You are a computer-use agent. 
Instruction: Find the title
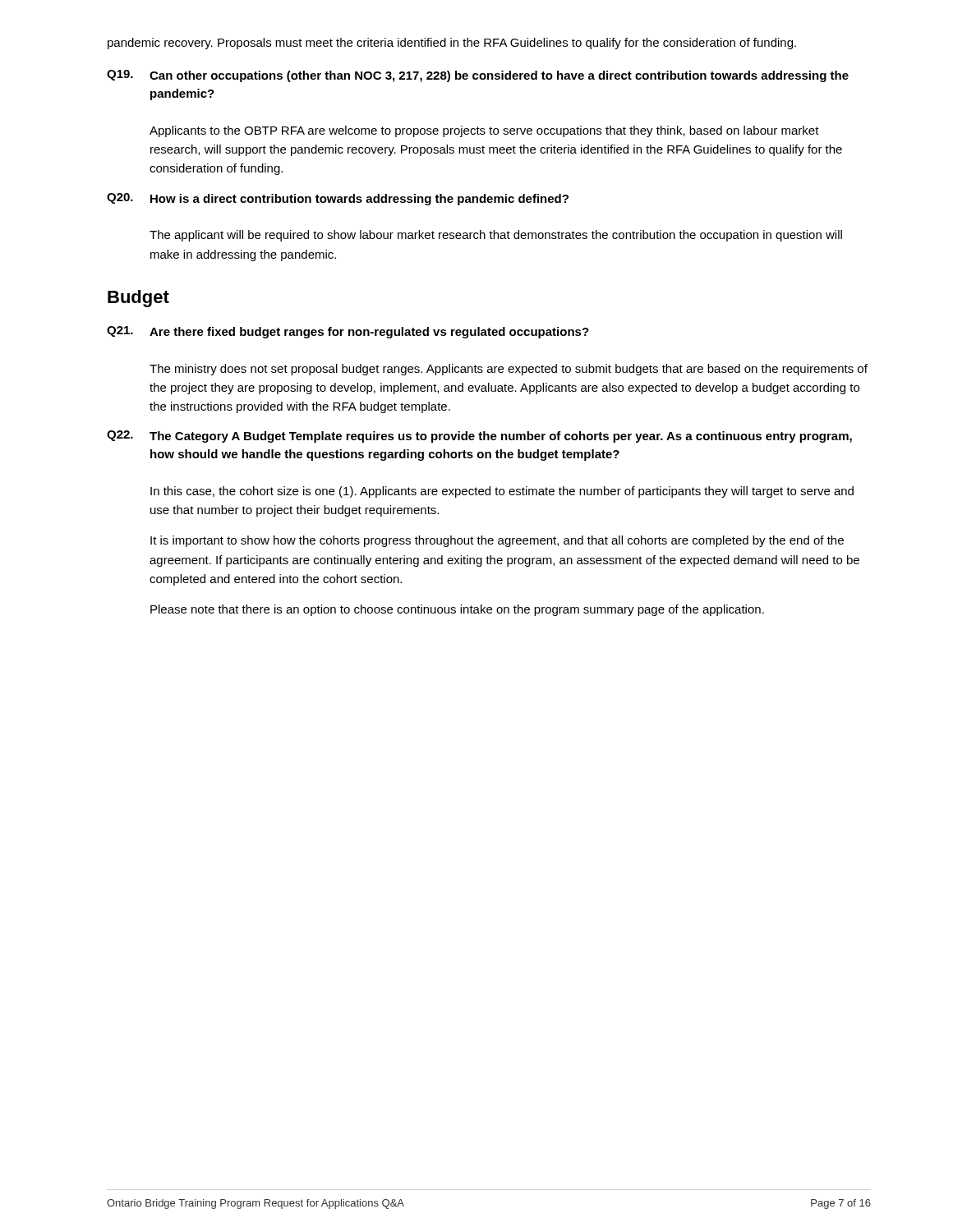[x=489, y=297]
